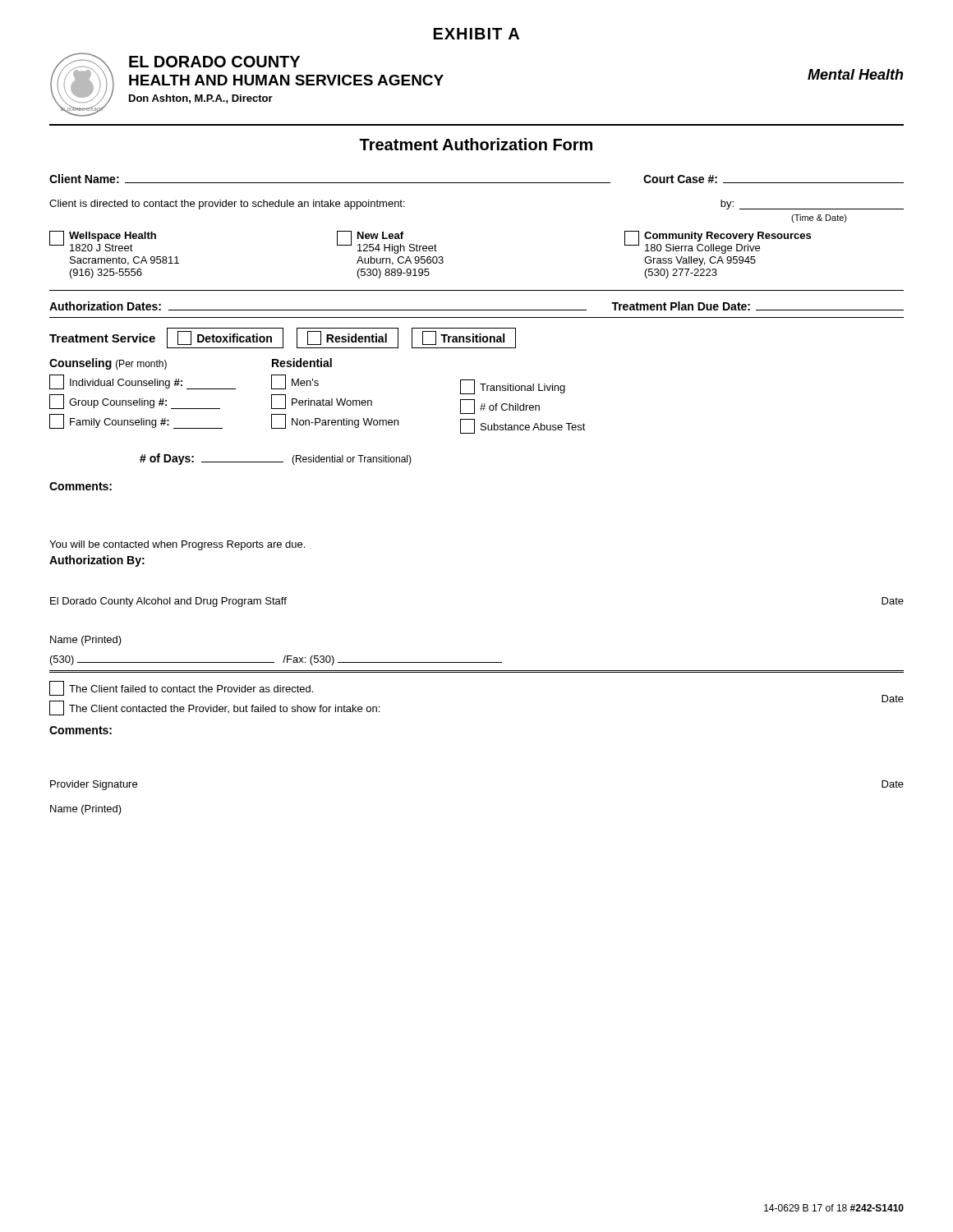The image size is (953, 1232).
Task: Find "Treatment Service Detoxification Residential Transitional" on this page
Action: (x=283, y=338)
